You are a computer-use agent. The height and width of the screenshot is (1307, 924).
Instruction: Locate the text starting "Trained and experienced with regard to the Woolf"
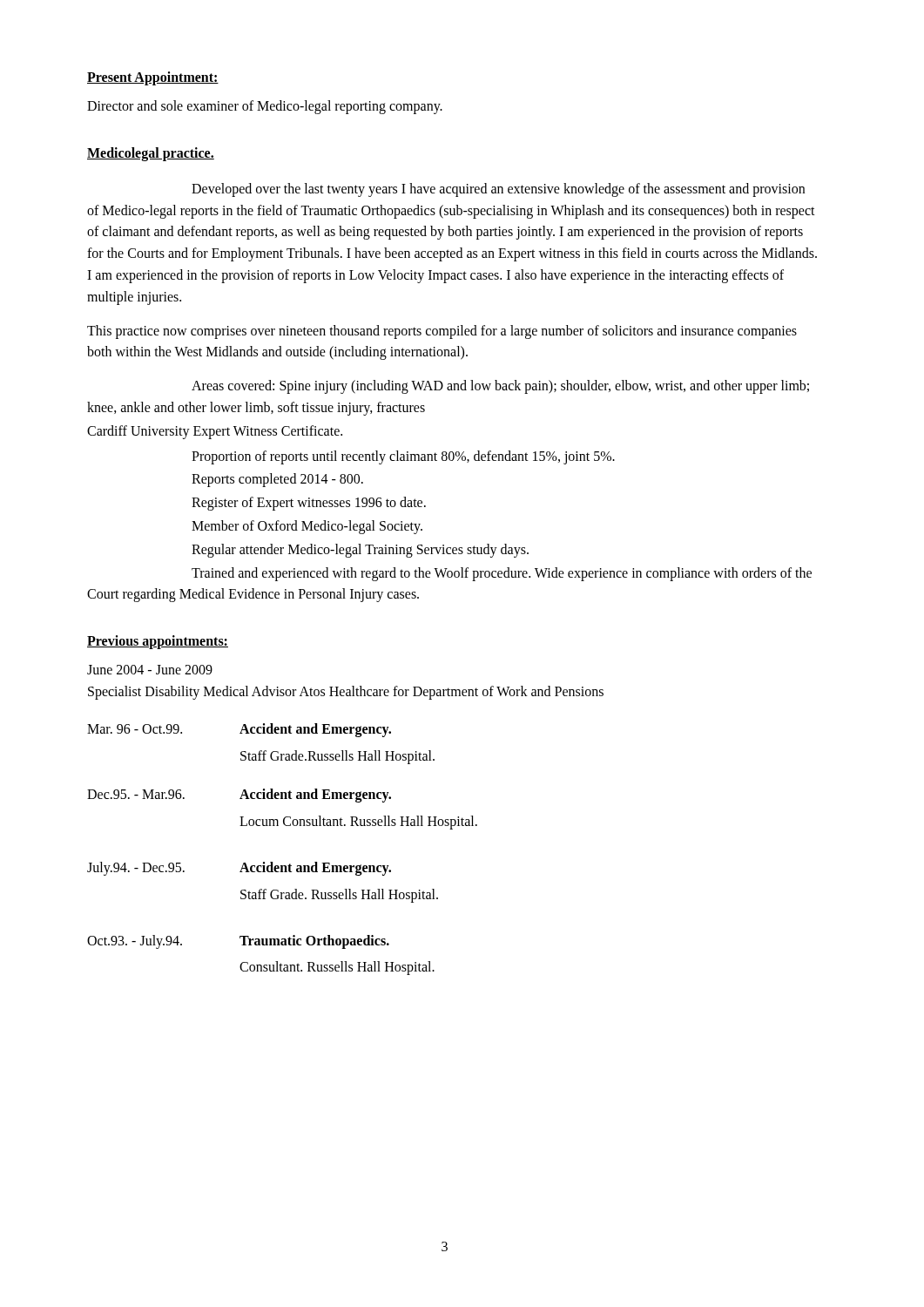pyautogui.click(x=450, y=583)
